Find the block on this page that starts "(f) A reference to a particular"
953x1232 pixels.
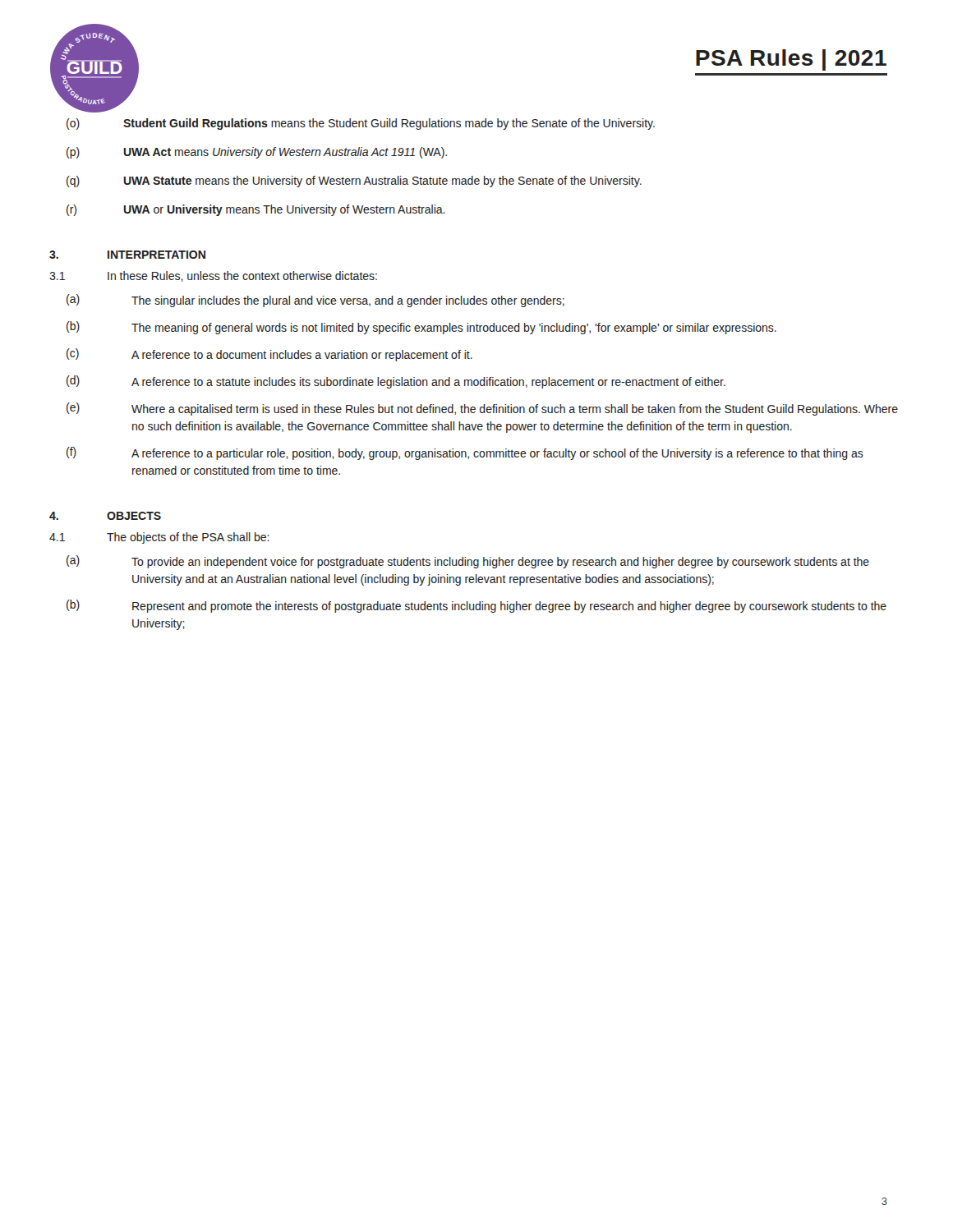pyautogui.click(x=476, y=462)
